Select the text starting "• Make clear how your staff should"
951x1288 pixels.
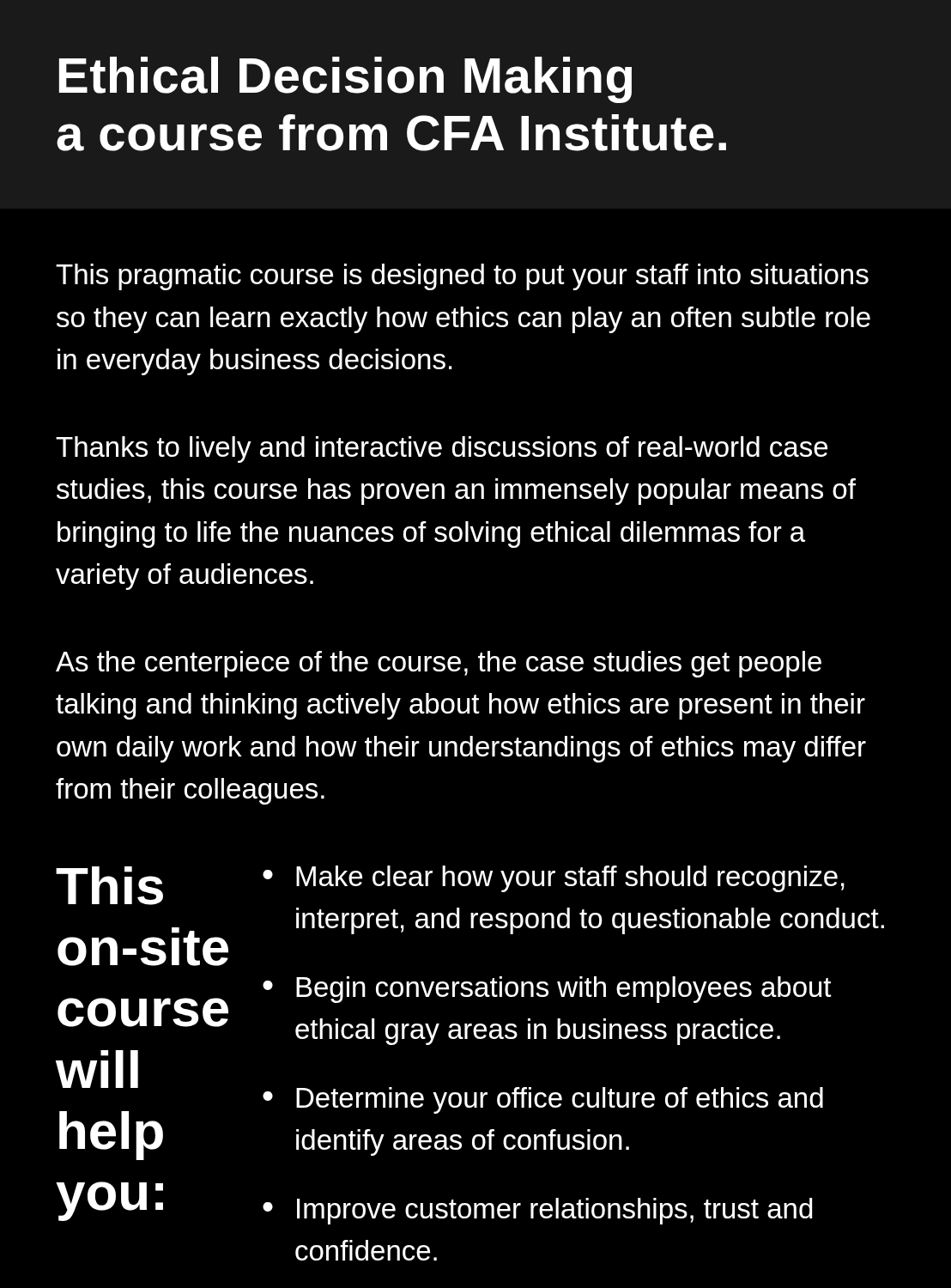coord(578,898)
